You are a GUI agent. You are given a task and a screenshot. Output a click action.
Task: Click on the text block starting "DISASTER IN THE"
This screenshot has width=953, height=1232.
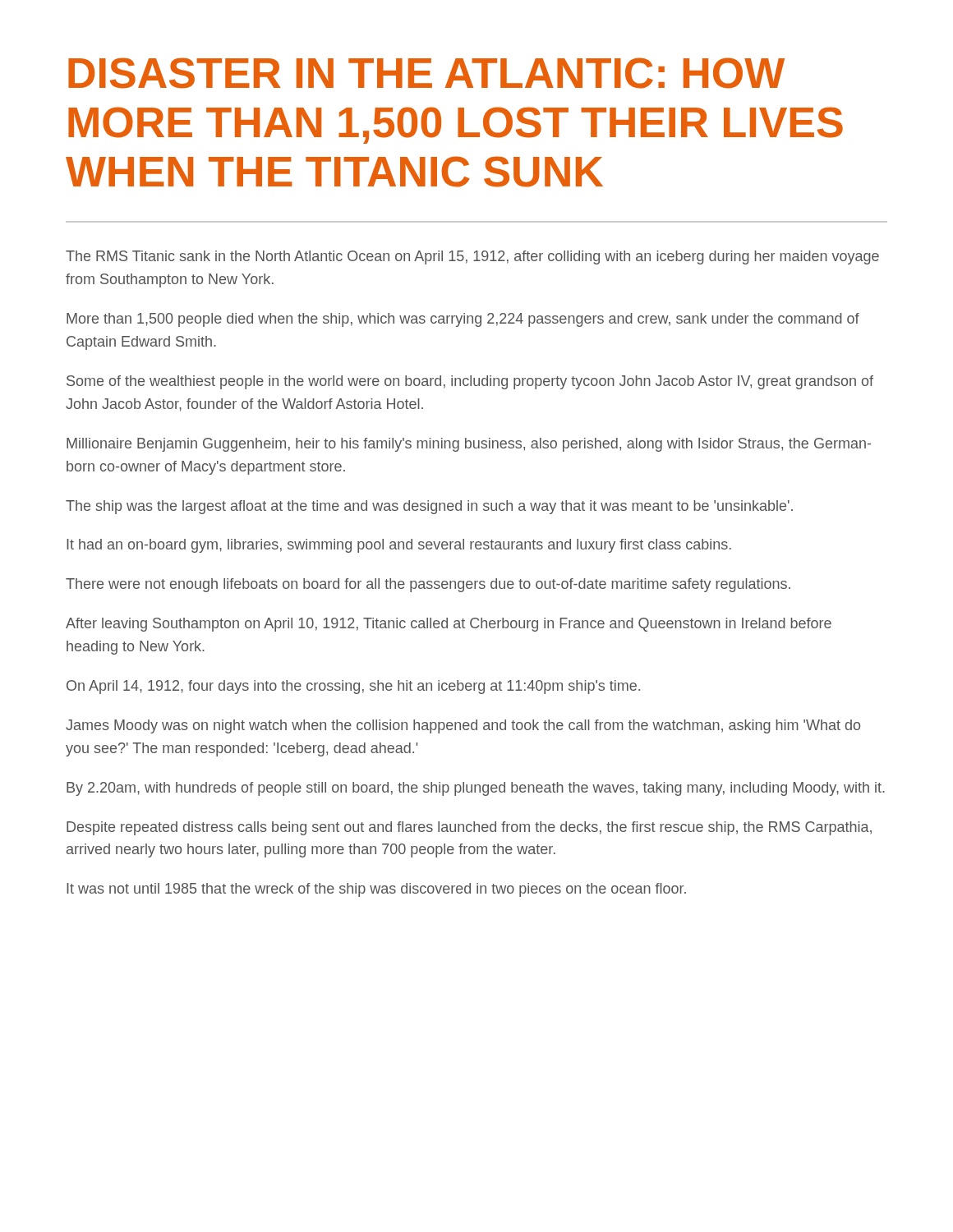click(455, 122)
